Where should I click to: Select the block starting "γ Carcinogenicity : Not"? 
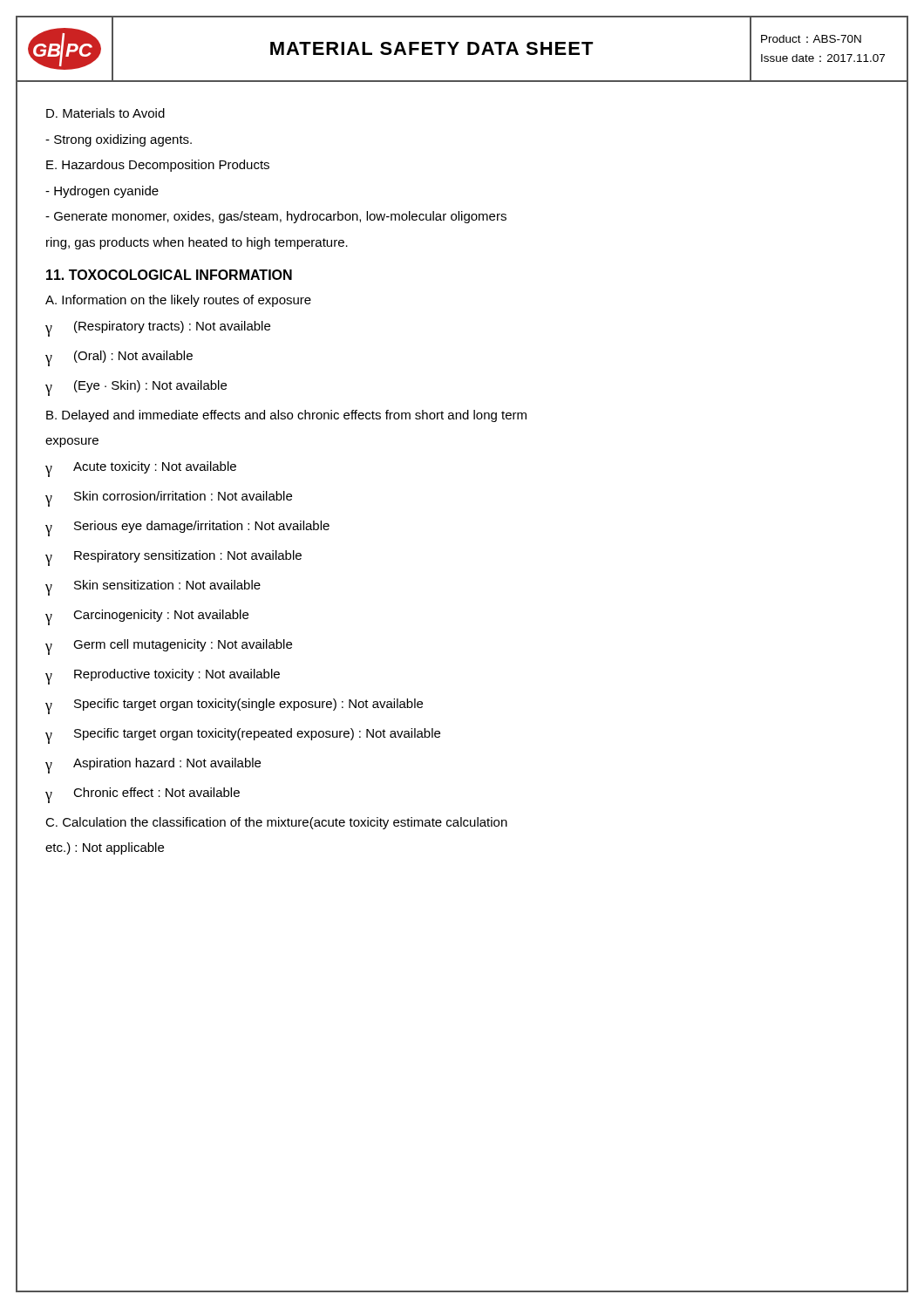(147, 616)
